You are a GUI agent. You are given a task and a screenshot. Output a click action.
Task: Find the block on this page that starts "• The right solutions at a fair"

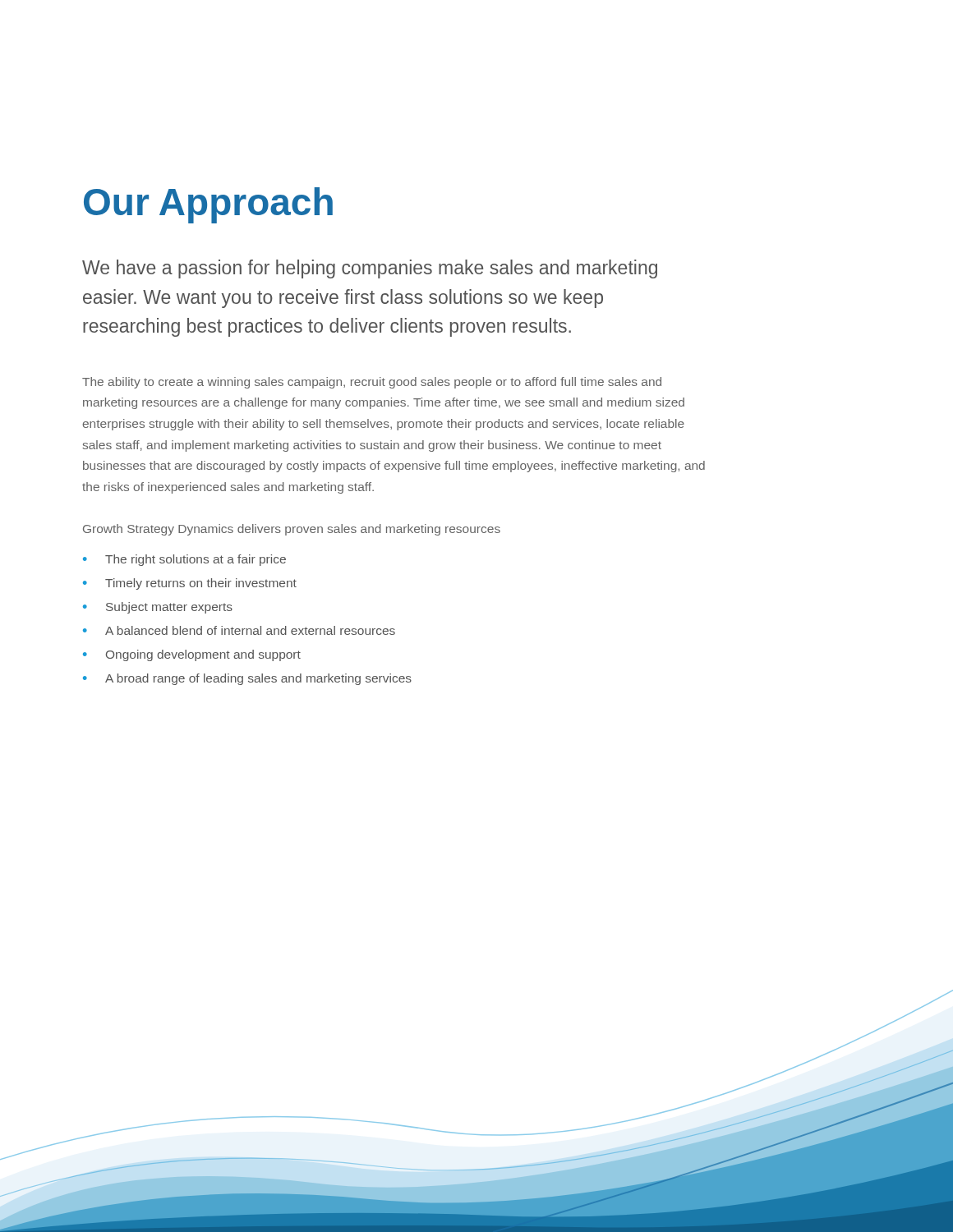click(184, 559)
